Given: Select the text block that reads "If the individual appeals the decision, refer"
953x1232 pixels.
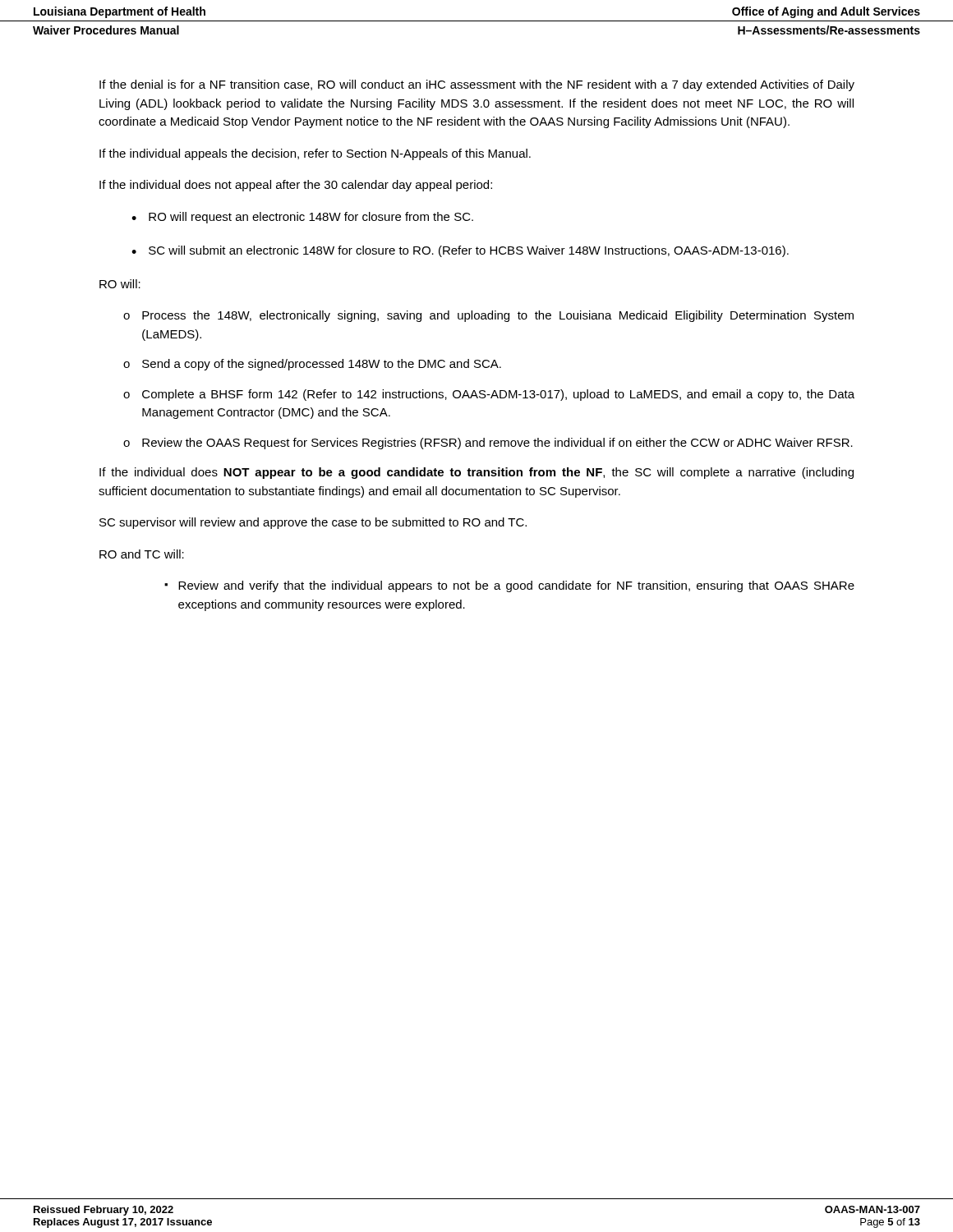Looking at the screenshot, I should (x=315, y=153).
